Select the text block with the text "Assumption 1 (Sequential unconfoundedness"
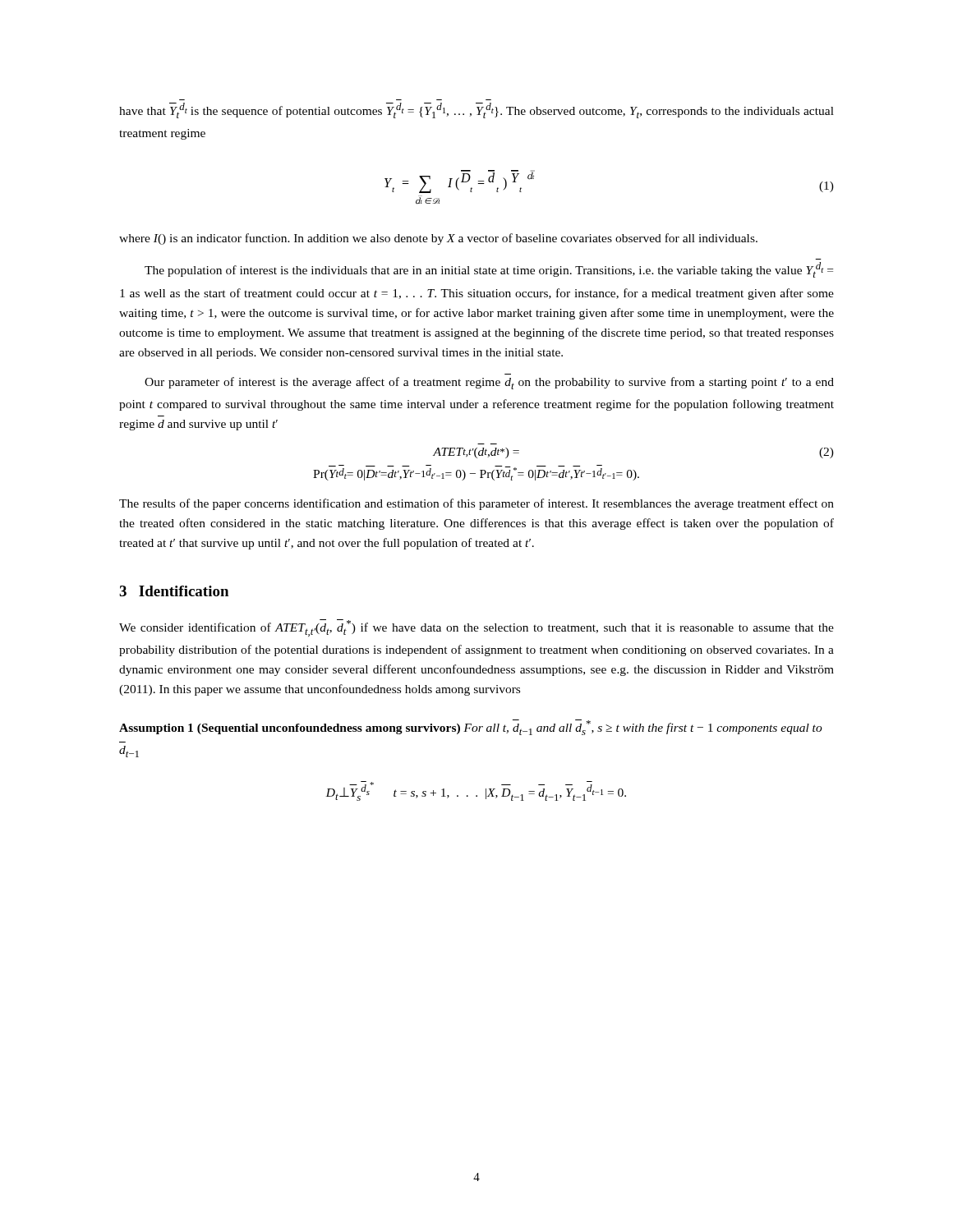Screen dimensions: 1232x953 (x=471, y=739)
